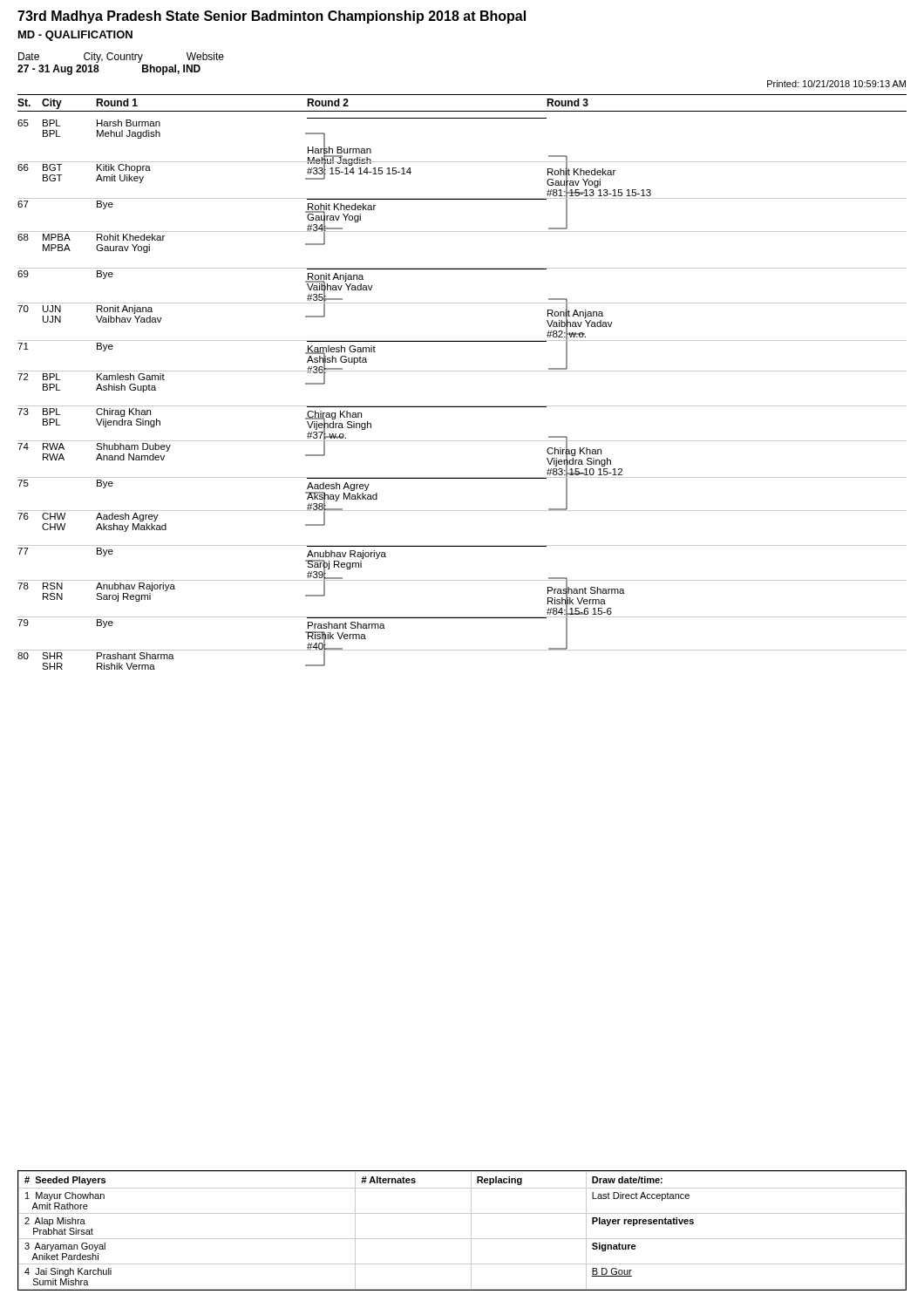Screen dimensions: 1308x924
Task: Select the element starting "Printed: 10/21/2018 10:59:13 AM"
Action: click(x=836, y=84)
